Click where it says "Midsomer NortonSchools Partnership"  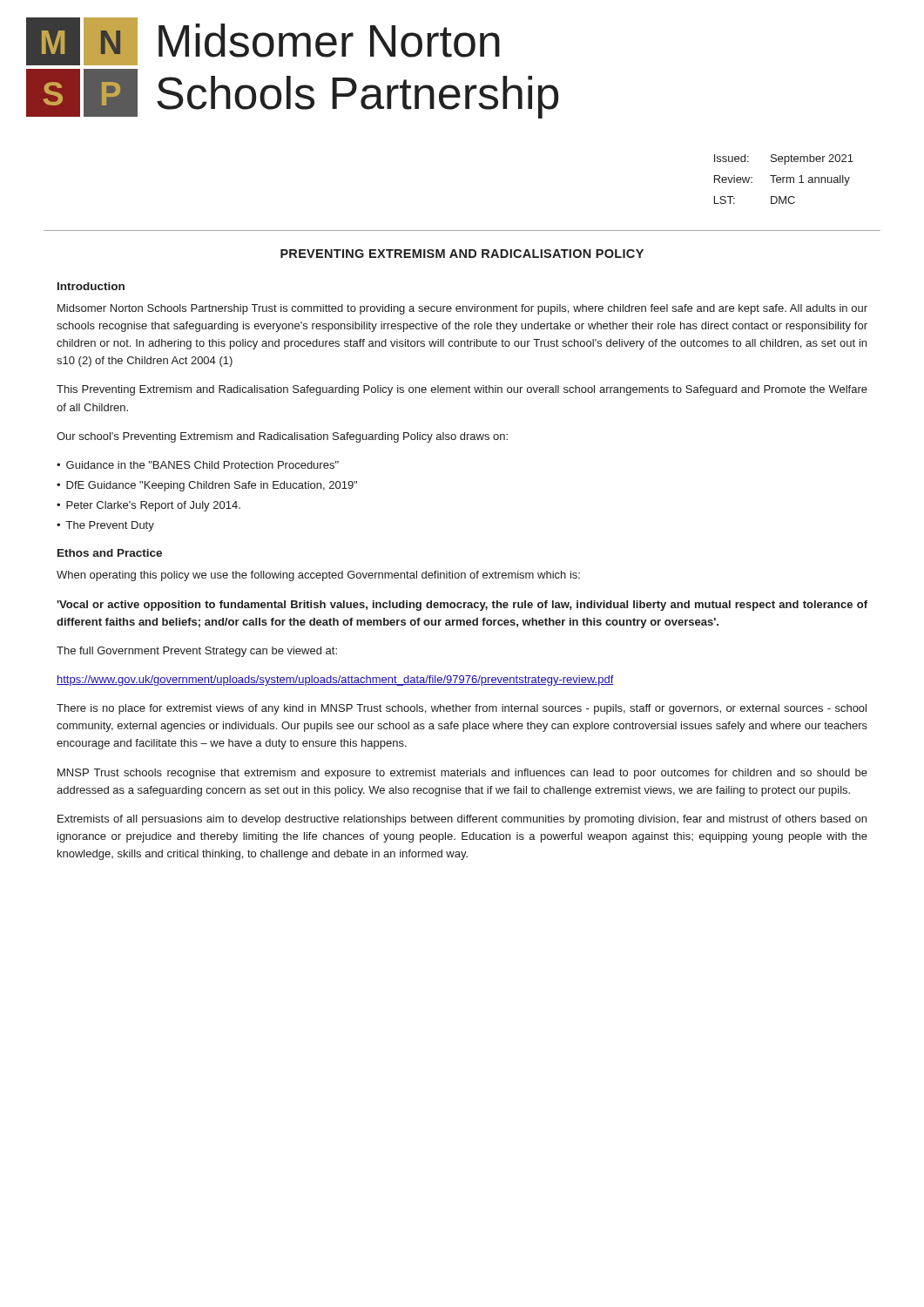point(358,67)
